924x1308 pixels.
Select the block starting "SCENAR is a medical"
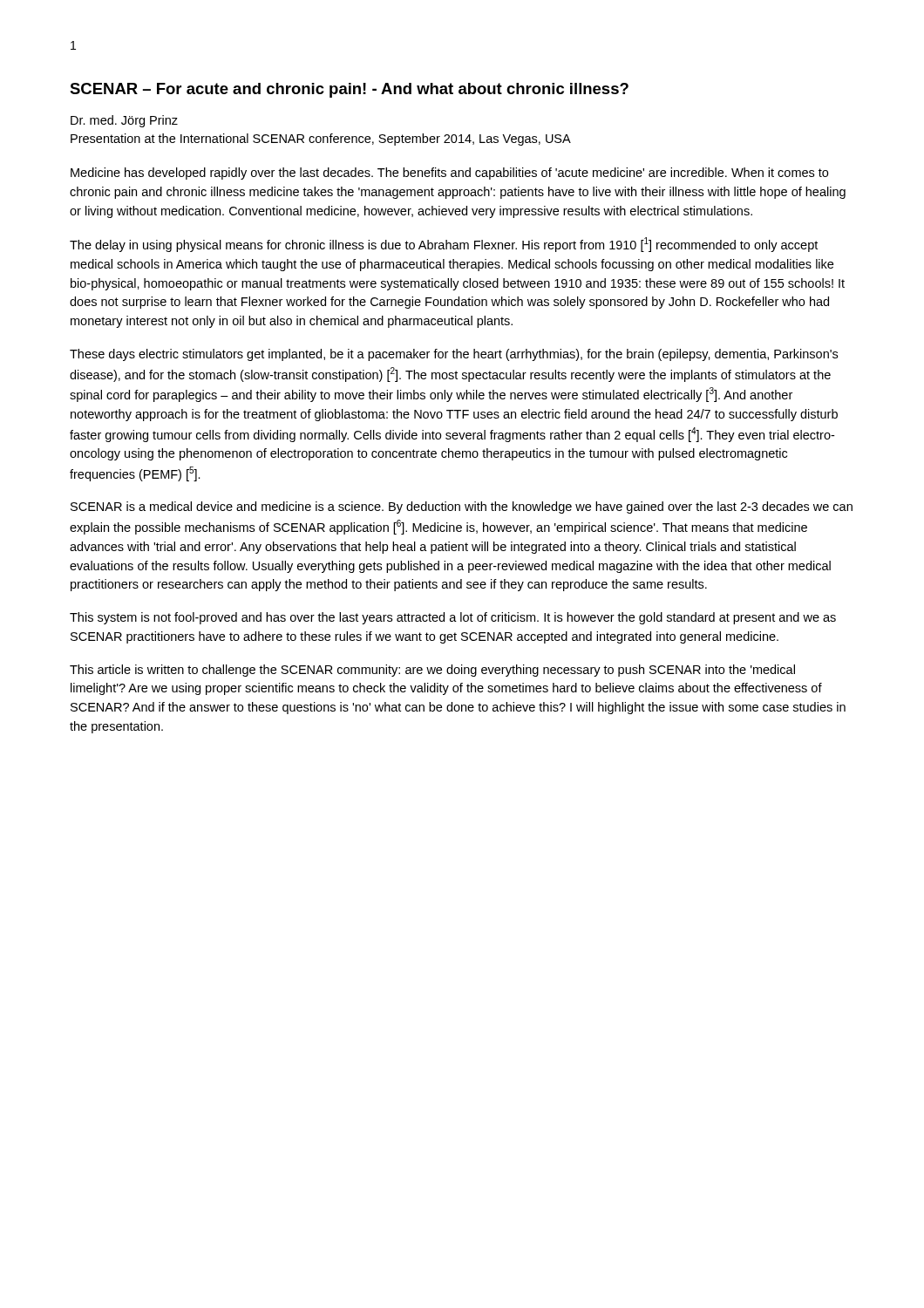461,546
